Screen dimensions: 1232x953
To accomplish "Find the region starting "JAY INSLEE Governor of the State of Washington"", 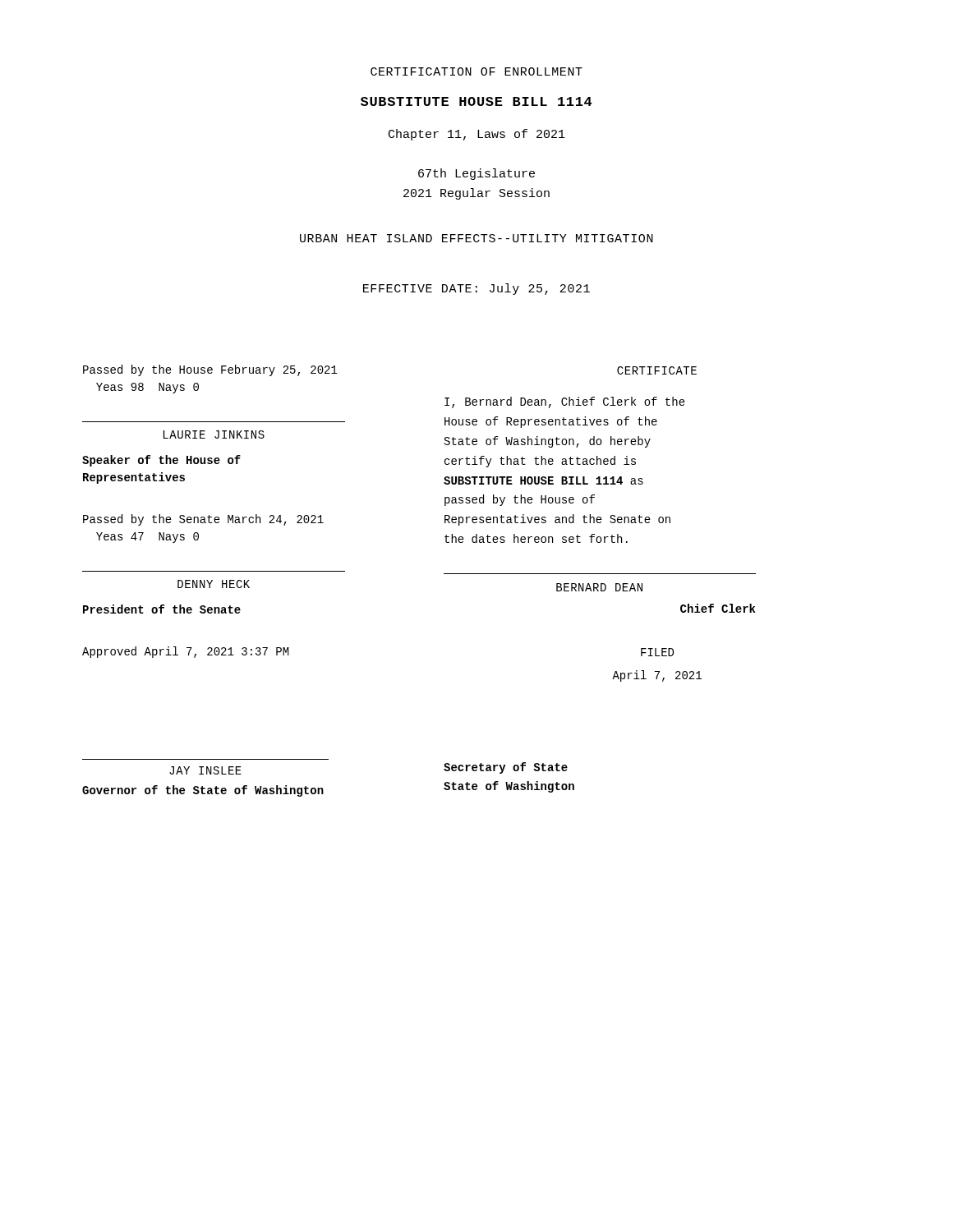I will (255, 779).
